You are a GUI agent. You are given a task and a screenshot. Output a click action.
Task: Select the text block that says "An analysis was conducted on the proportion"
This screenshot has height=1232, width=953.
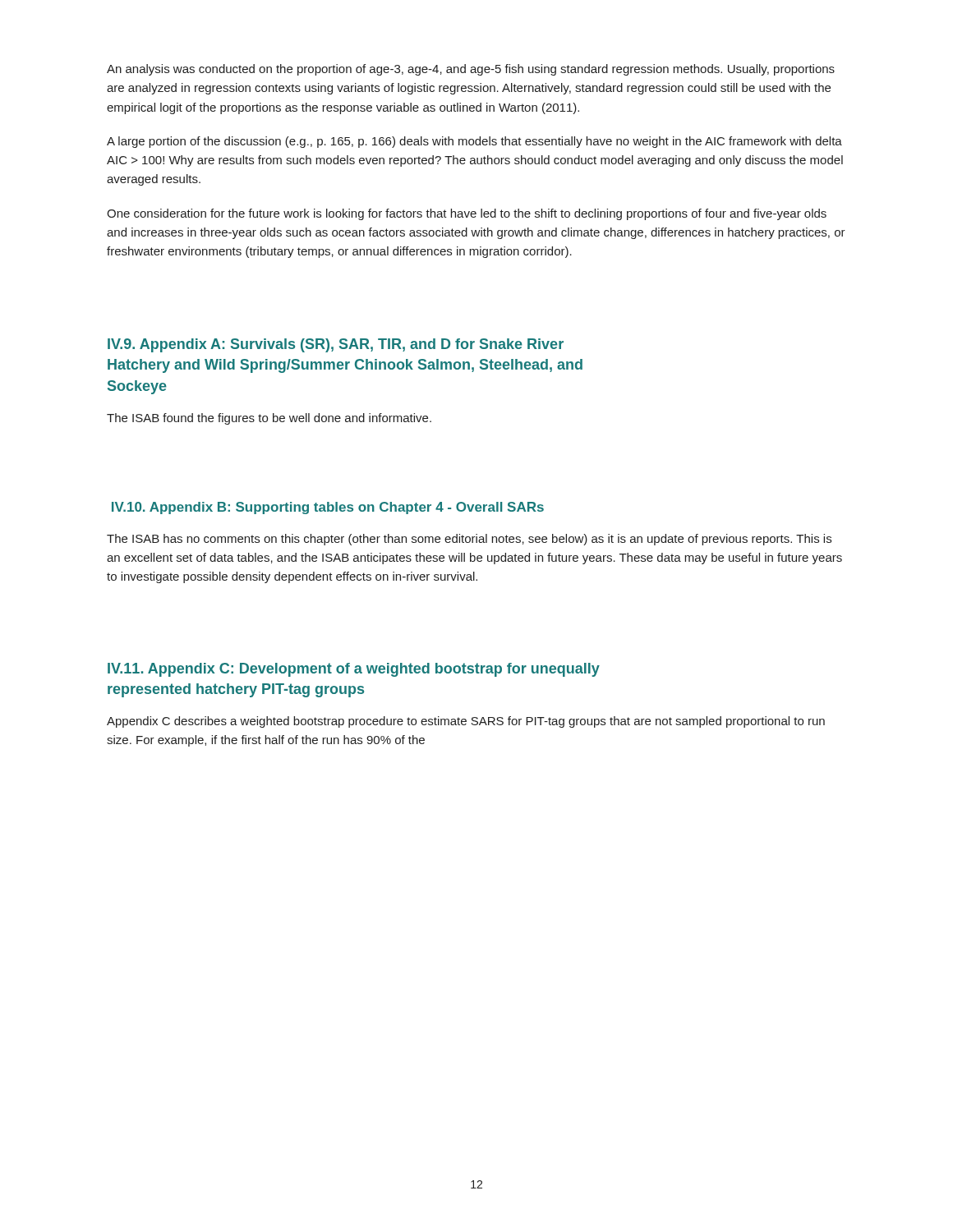(x=471, y=88)
